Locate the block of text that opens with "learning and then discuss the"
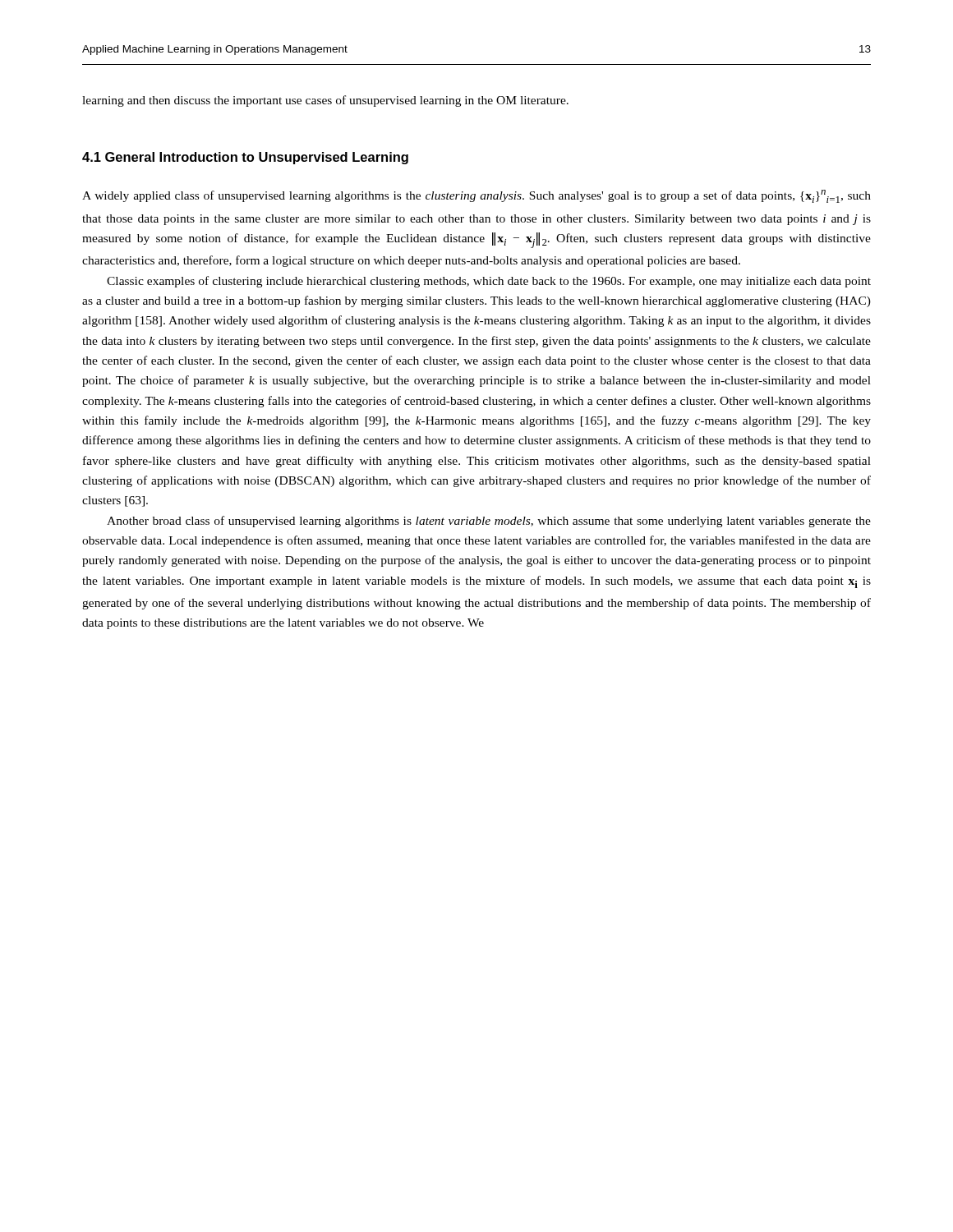Image resolution: width=953 pixels, height=1232 pixels. click(x=326, y=100)
